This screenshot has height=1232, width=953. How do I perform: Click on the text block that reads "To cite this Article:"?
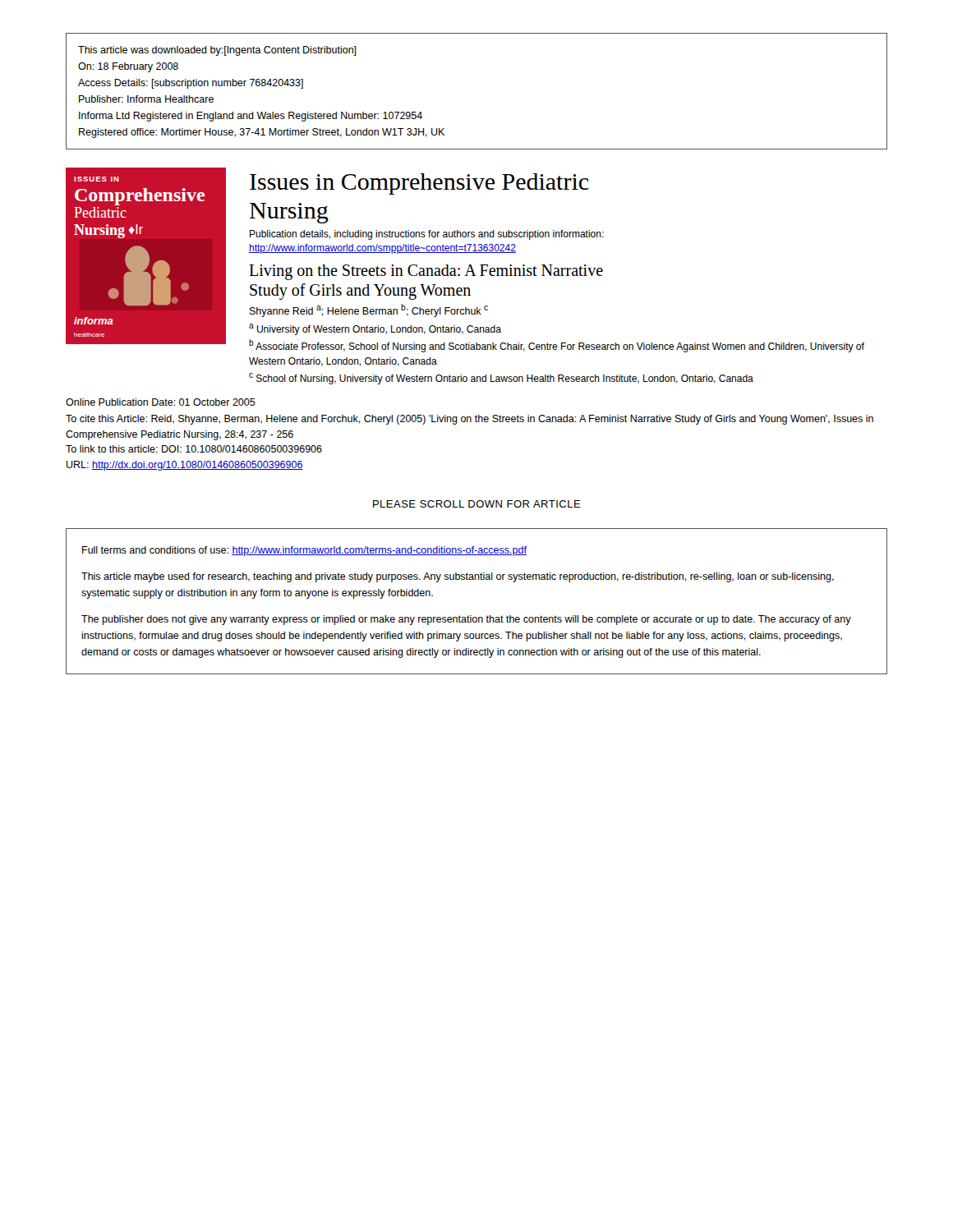(470, 420)
